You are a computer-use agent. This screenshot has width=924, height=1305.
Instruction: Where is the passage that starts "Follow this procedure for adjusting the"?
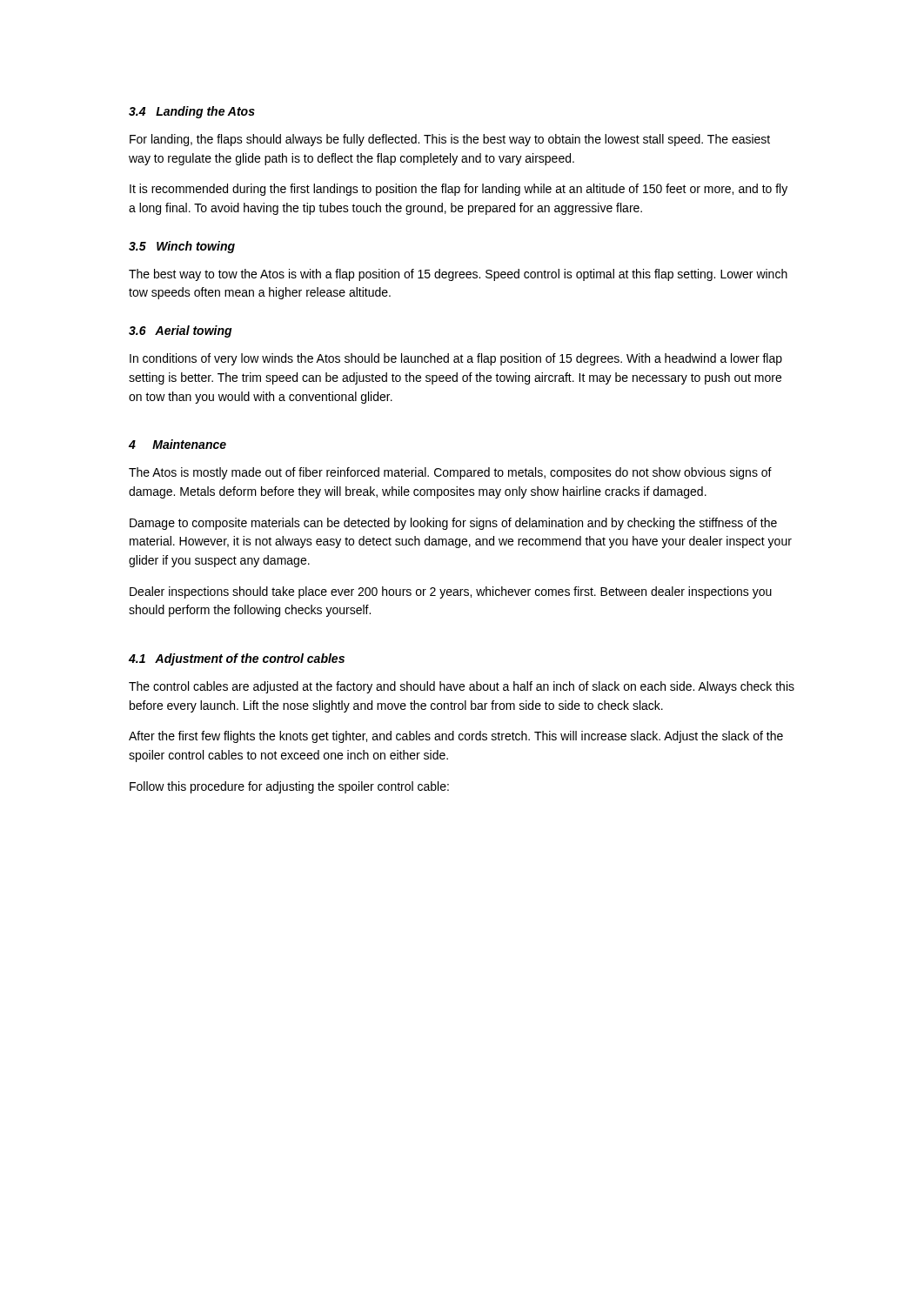[289, 787]
